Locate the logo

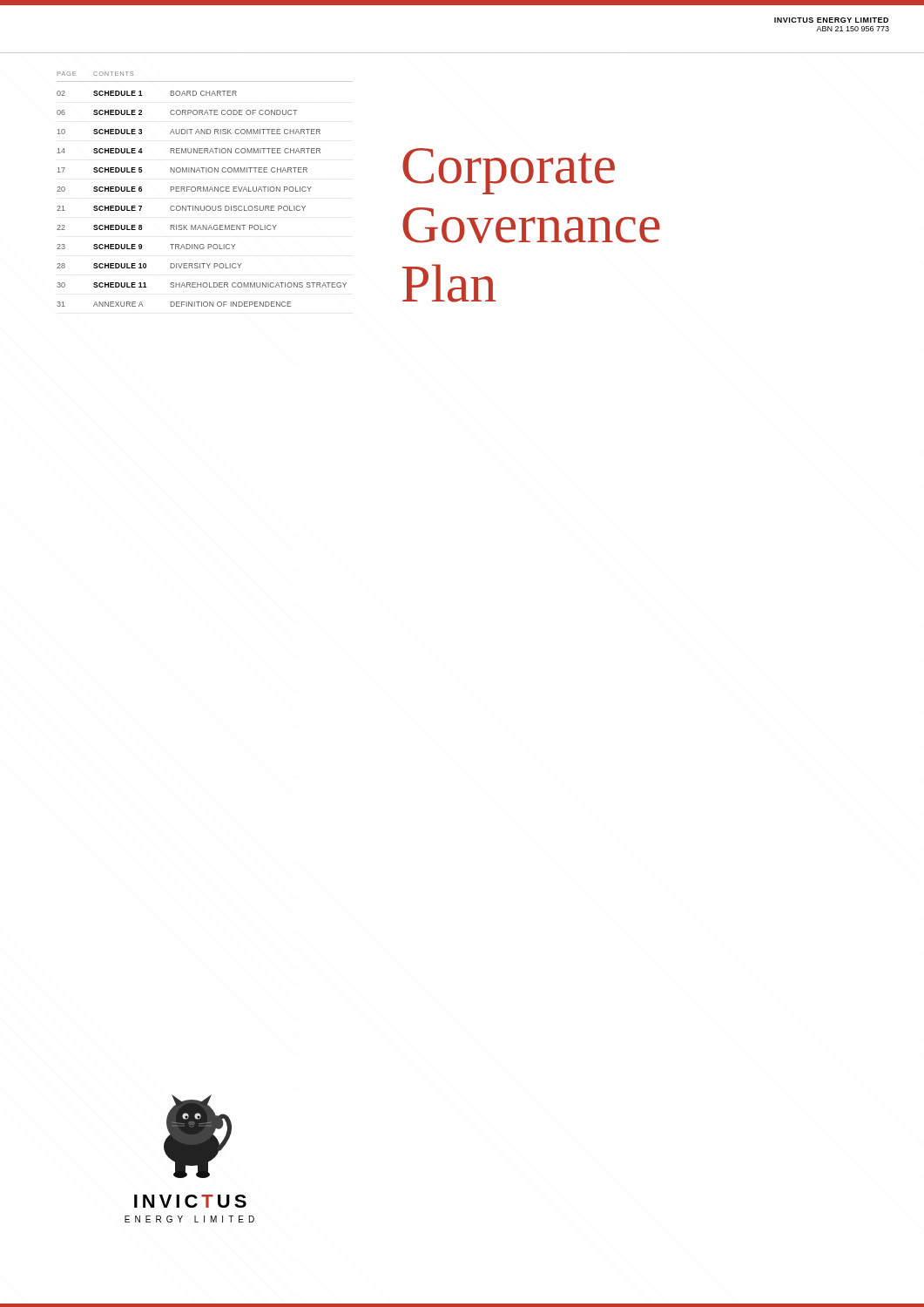point(192,1151)
